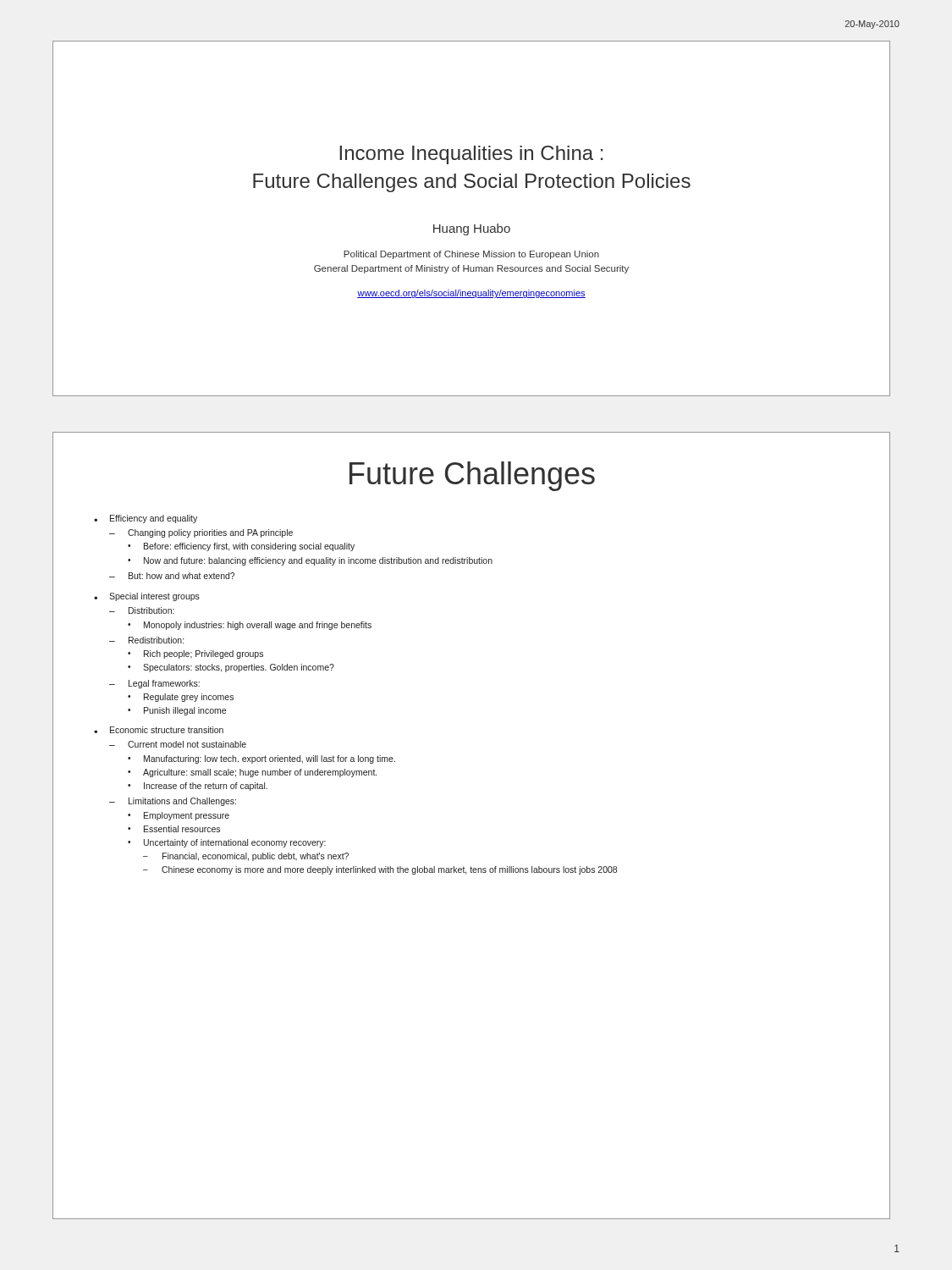Click on the element starting "Monopoly industries: high"

pyautogui.click(x=257, y=625)
